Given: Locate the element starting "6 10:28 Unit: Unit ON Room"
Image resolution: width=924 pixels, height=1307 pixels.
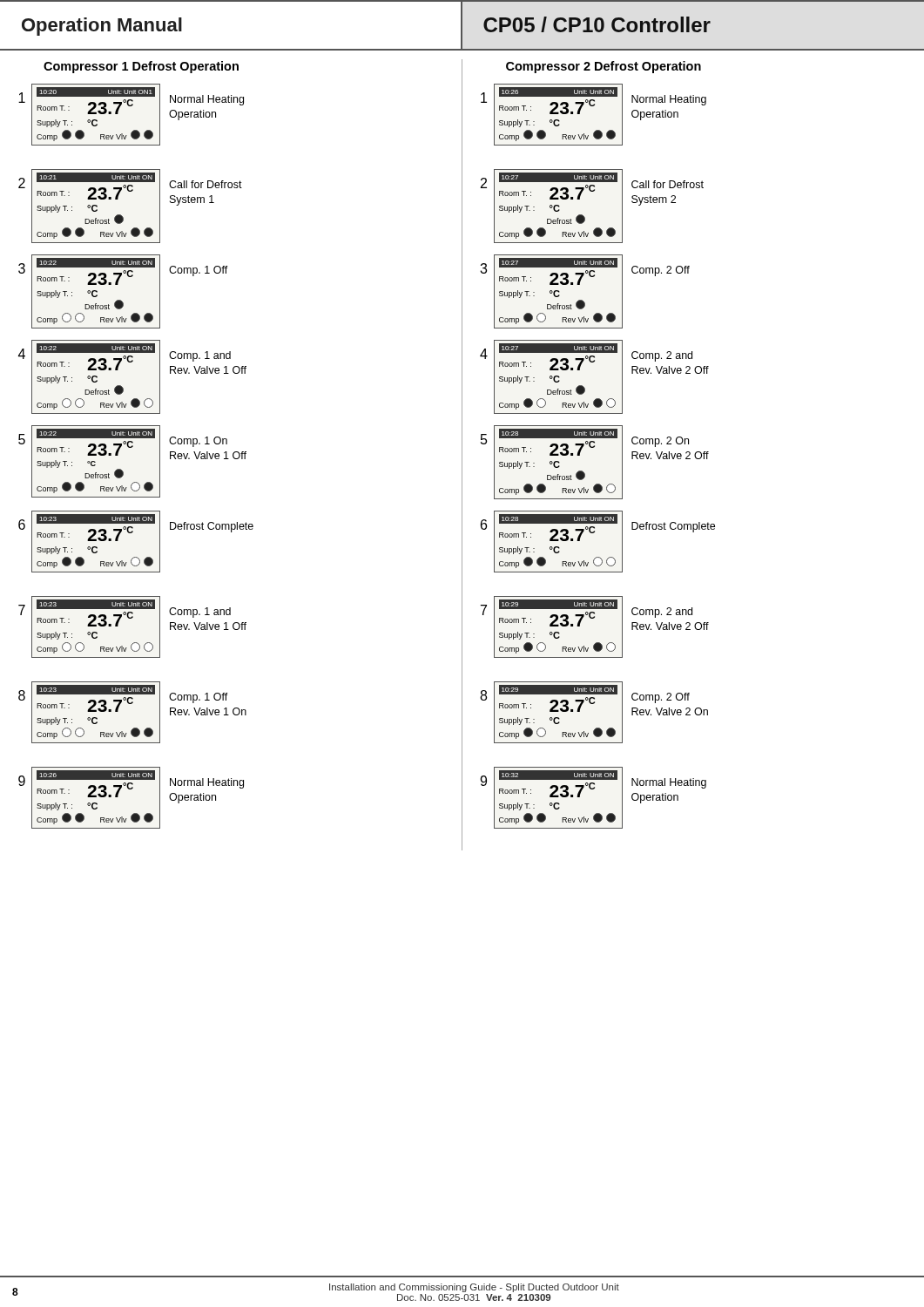Looking at the screenshot, I should (695, 541).
